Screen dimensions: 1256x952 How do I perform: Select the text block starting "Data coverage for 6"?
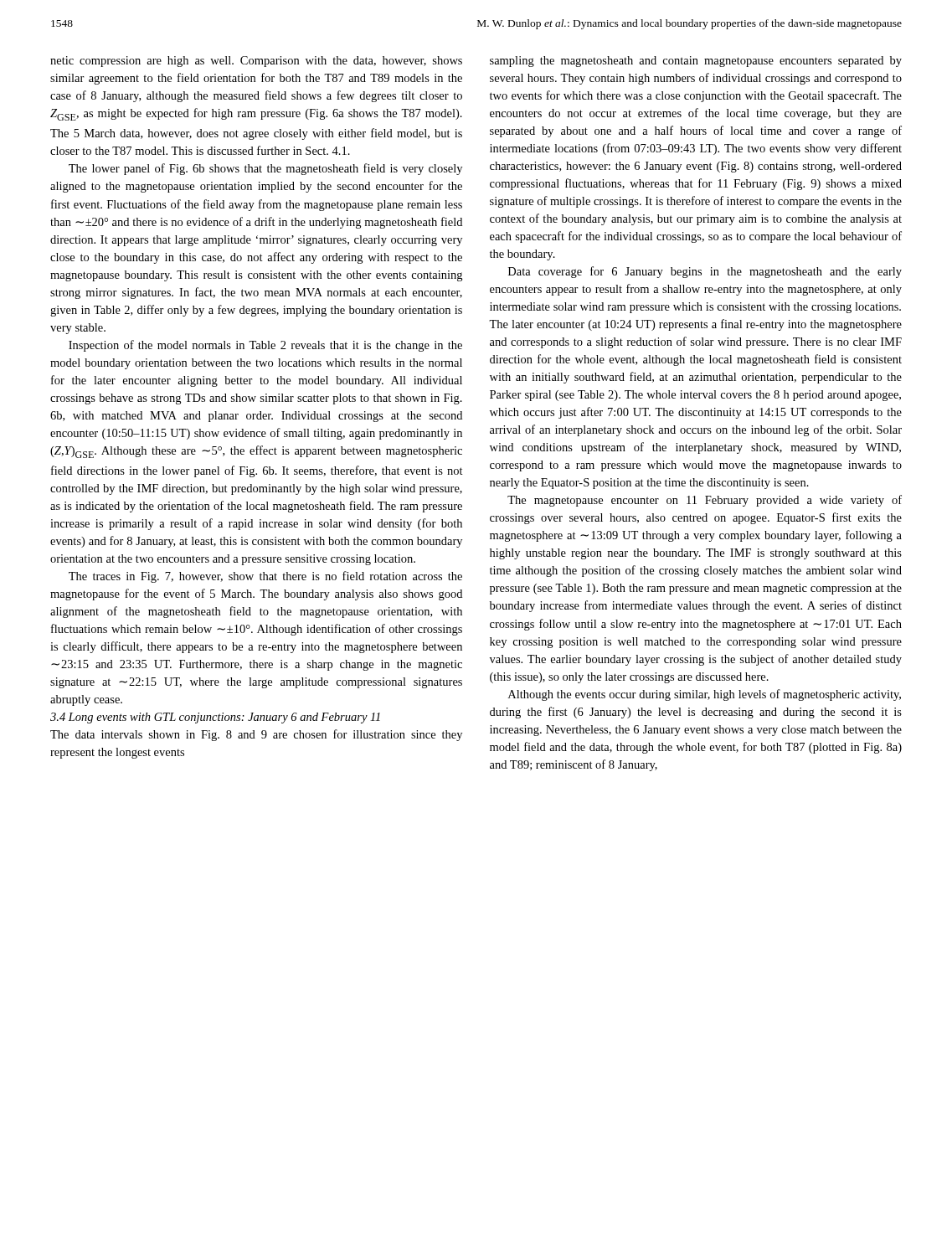pyautogui.click(x=696, y=377)
